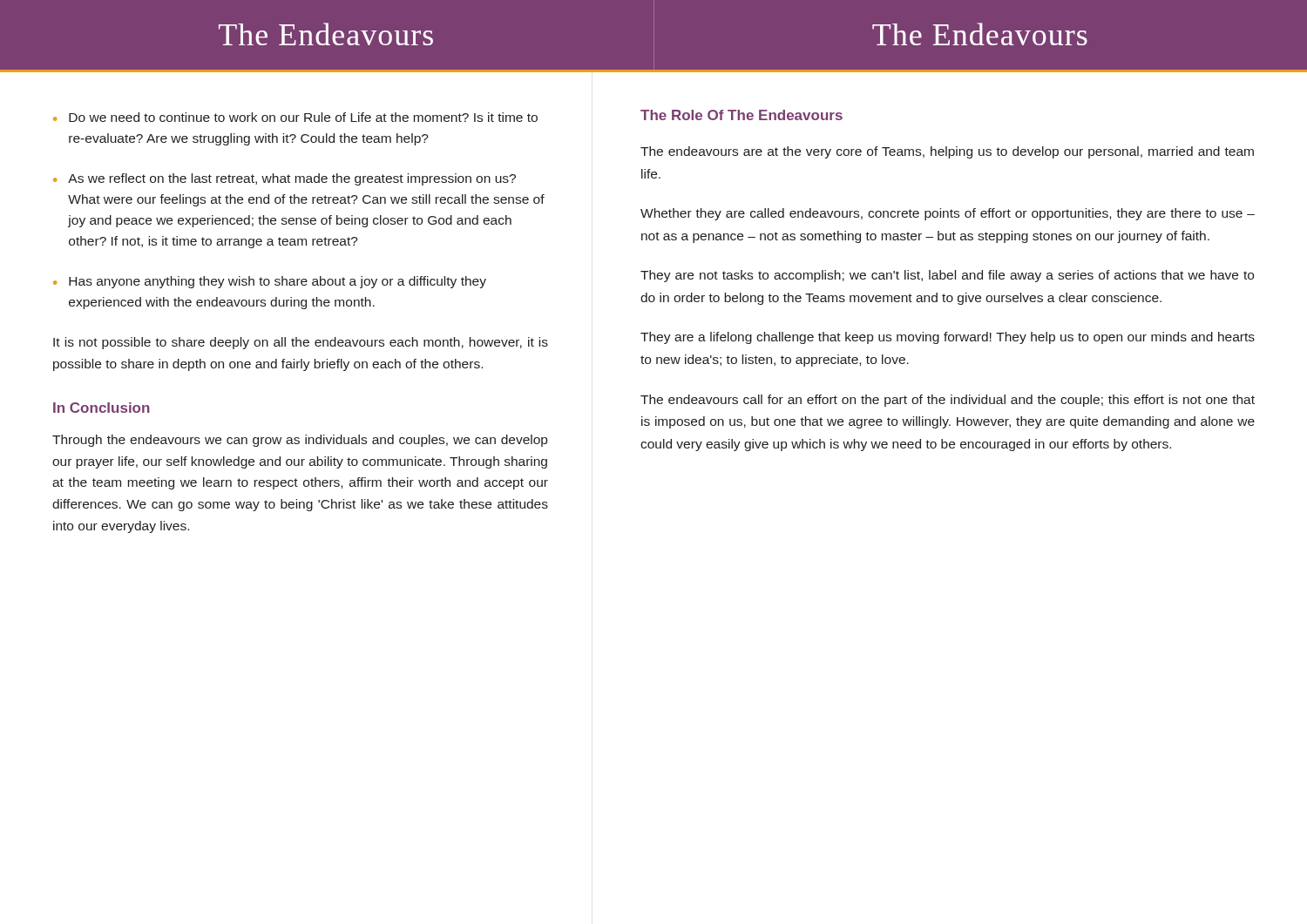Find the block on this page that starts "They are a lifelong challenge that"
Screen dimensions: 924x1307
tap(948, 348)
